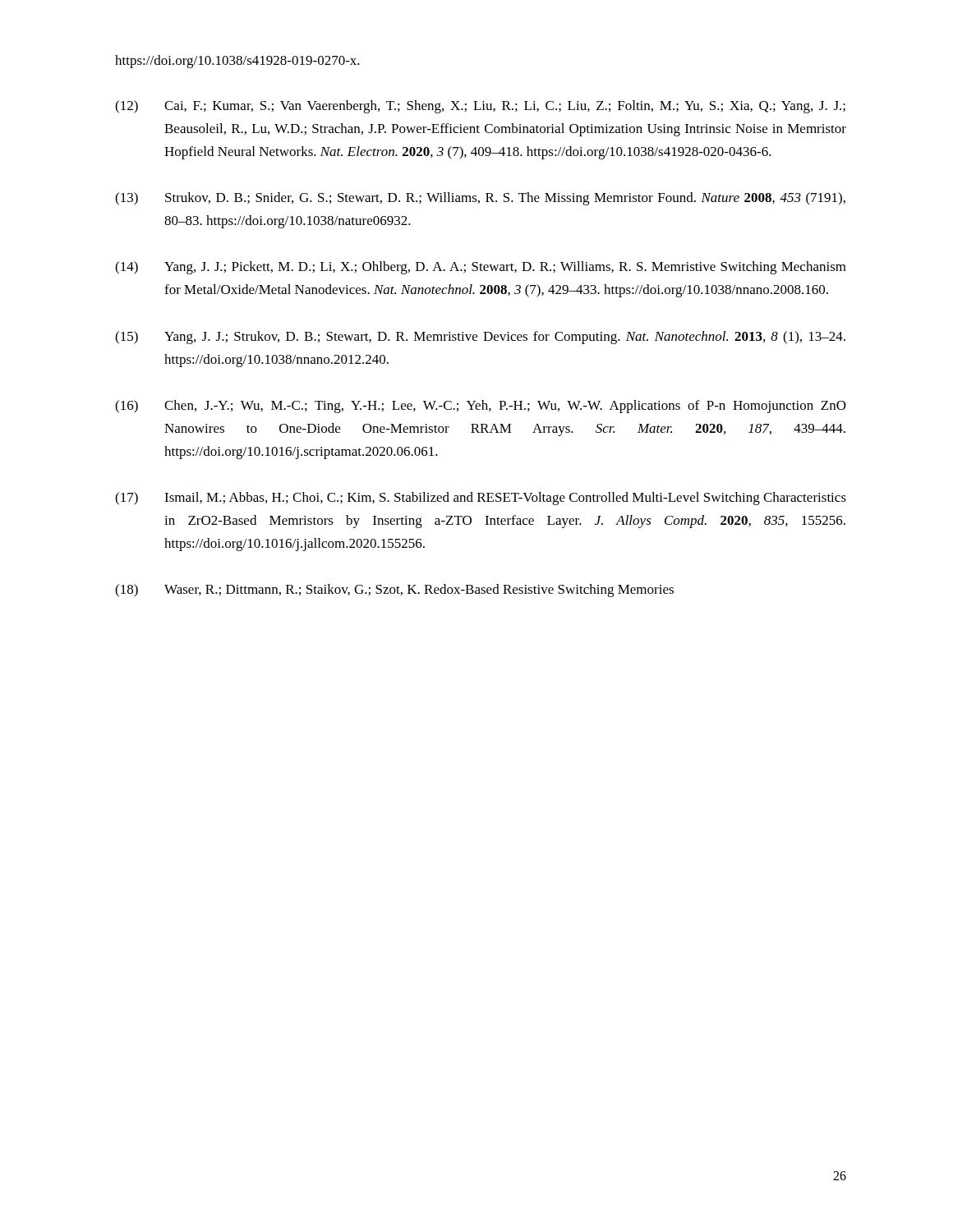This screenshot has width=953, height=1232.
Task: Select the element starting "(18) Waser, R.; Dittmann, R.;"
Action: pos(395,590)
